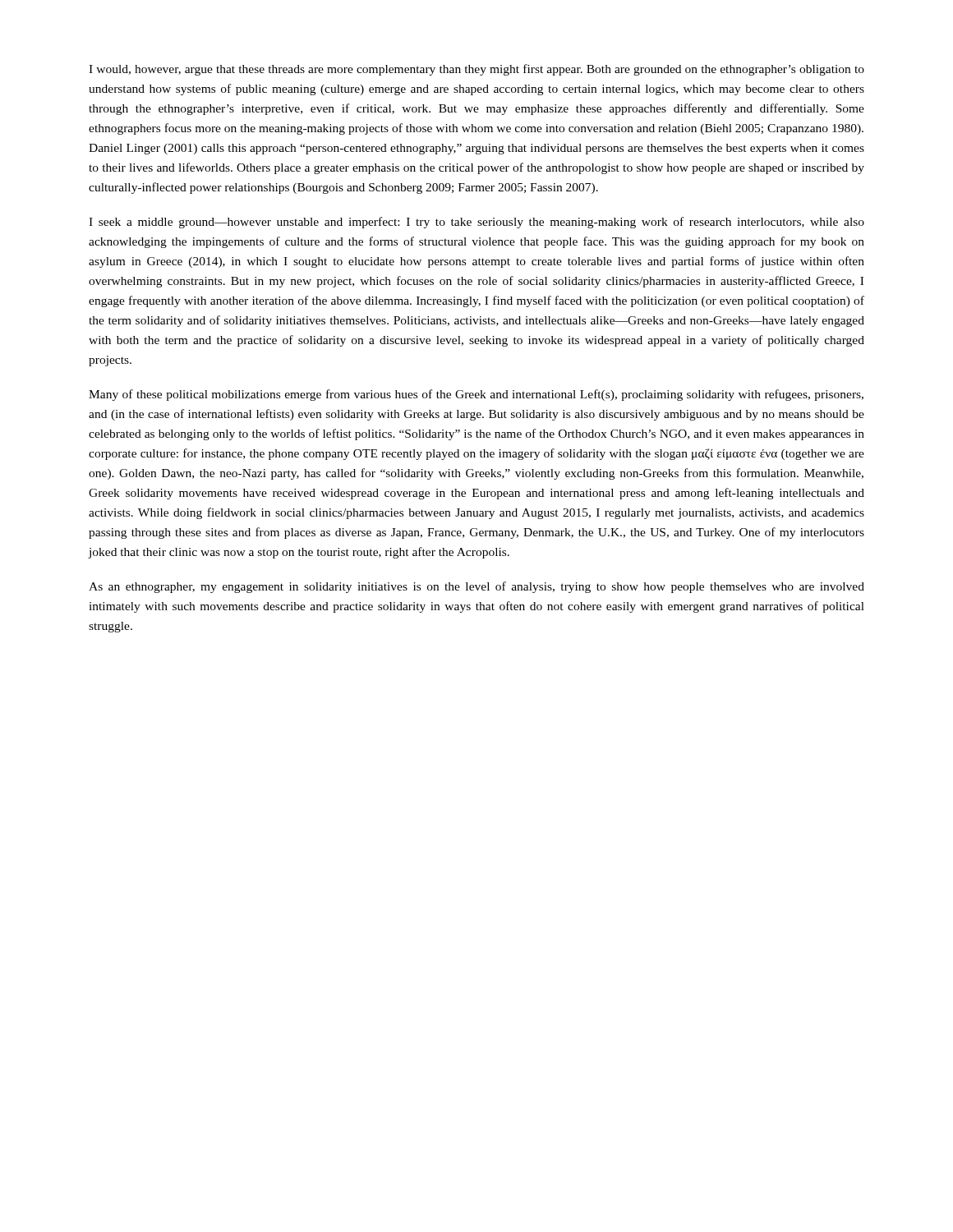
Task: Select the text starting "I would, however,"
Action: 476,128
